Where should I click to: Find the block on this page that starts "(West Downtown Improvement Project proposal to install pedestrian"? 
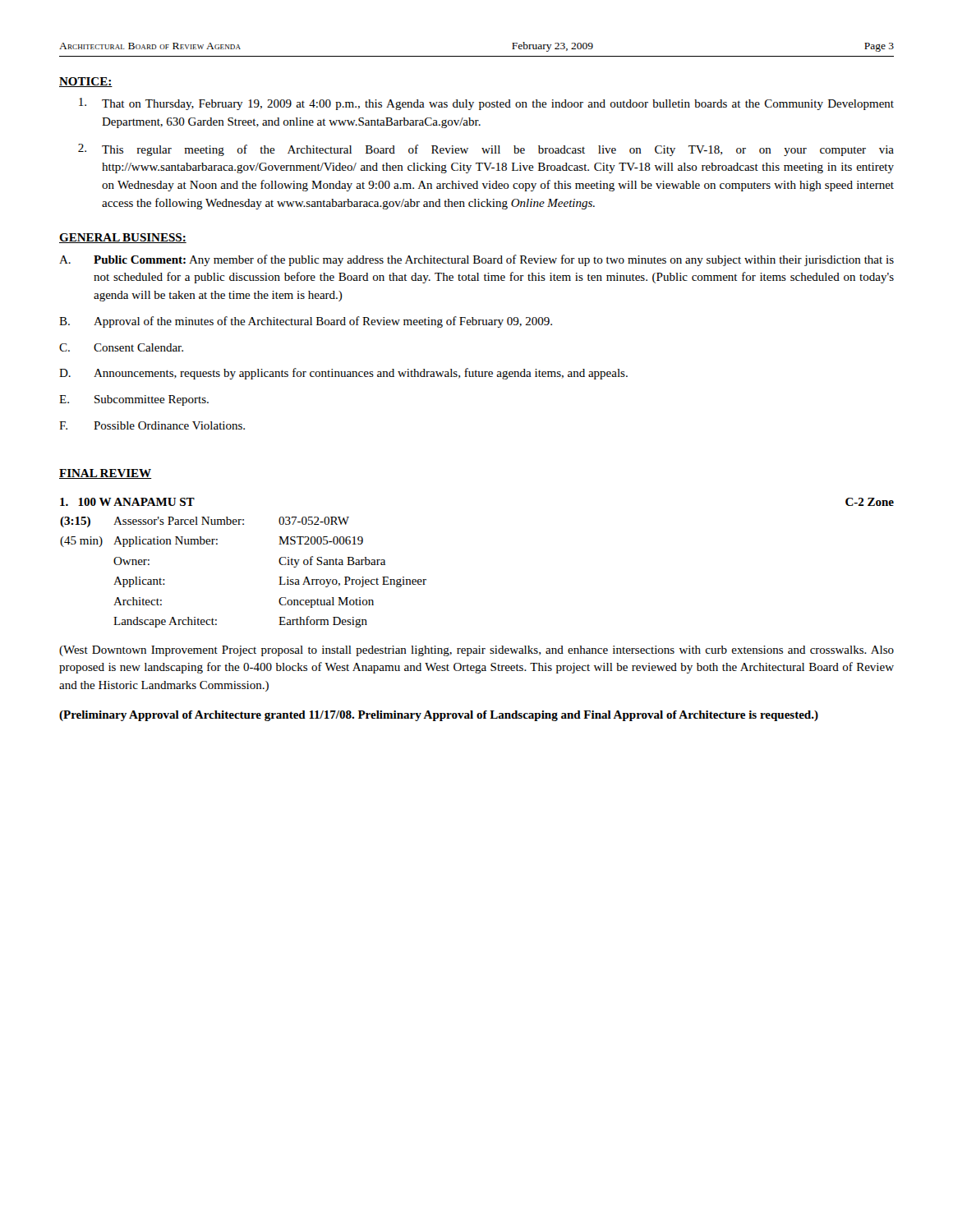pyautogui.click(x=476, y=667)
